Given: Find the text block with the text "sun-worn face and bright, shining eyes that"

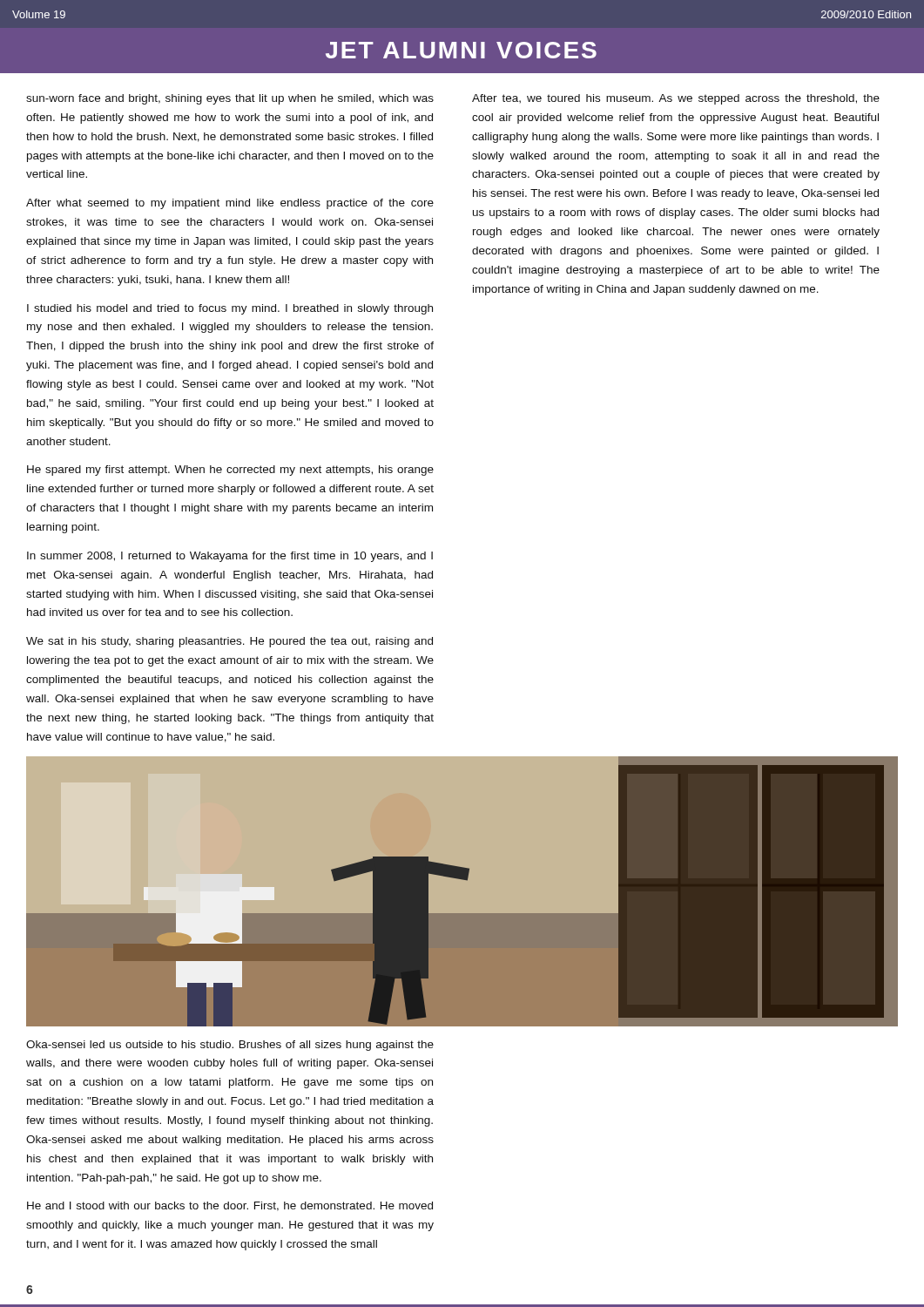Looking at the screenshot, I should click(230, 418).
